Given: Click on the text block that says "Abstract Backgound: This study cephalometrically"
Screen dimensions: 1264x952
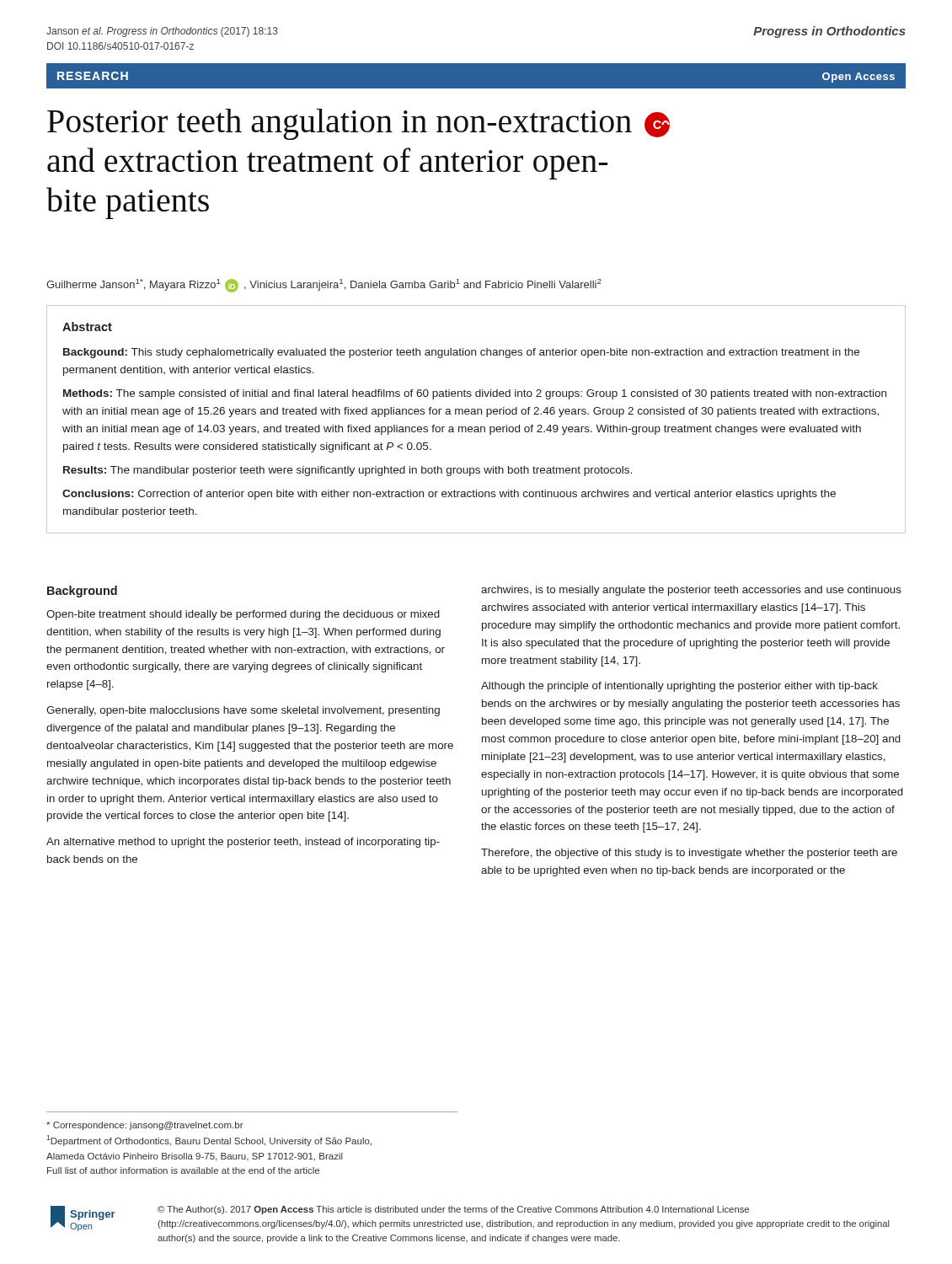Looking at the screenshot, I should [x=476, y=419].
